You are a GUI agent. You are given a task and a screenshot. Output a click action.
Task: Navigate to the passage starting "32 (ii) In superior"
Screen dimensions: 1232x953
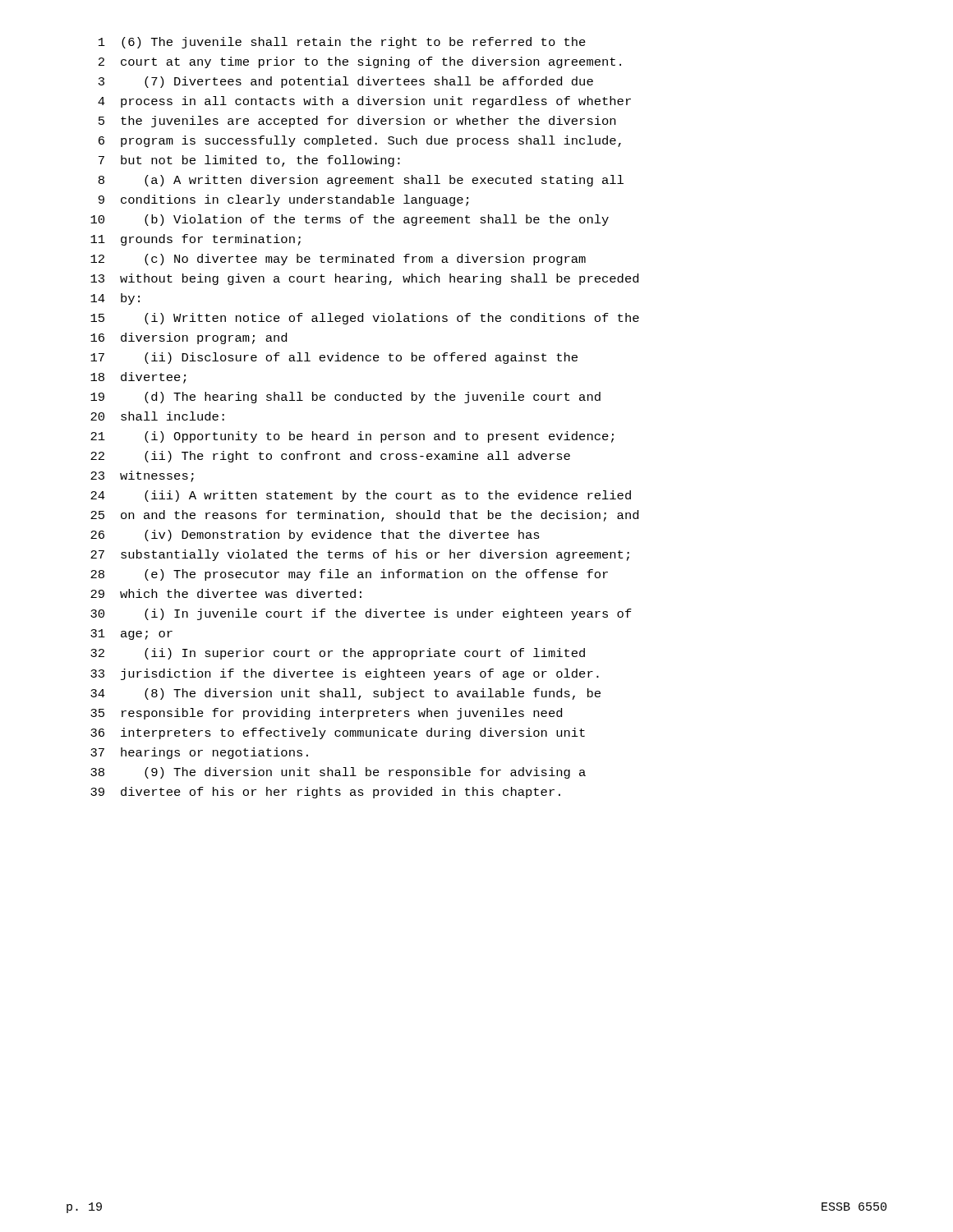[476, 654]
